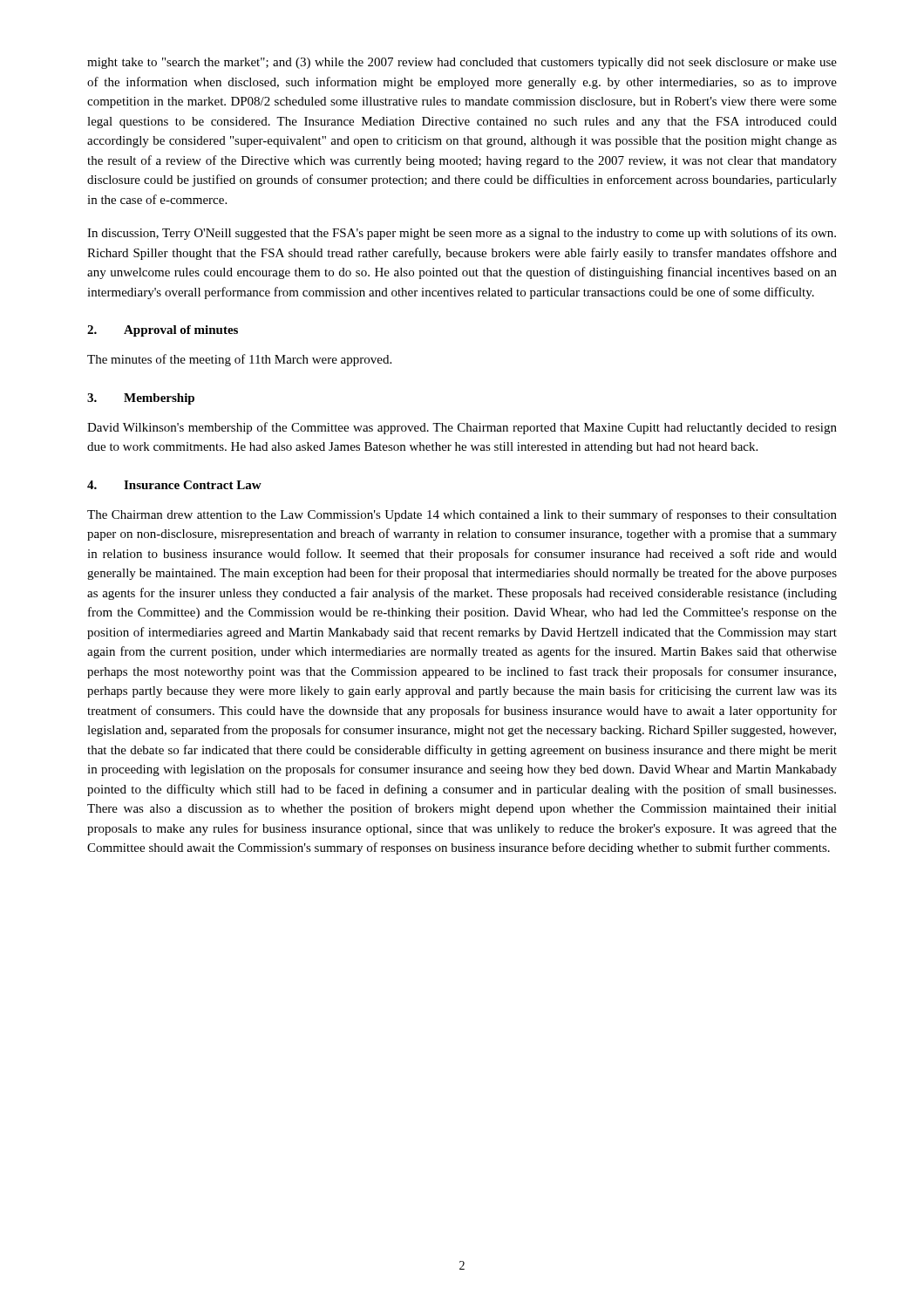Navigate to the passage starting "David Wilkinson's membership of the Committee"

point(462,437)
